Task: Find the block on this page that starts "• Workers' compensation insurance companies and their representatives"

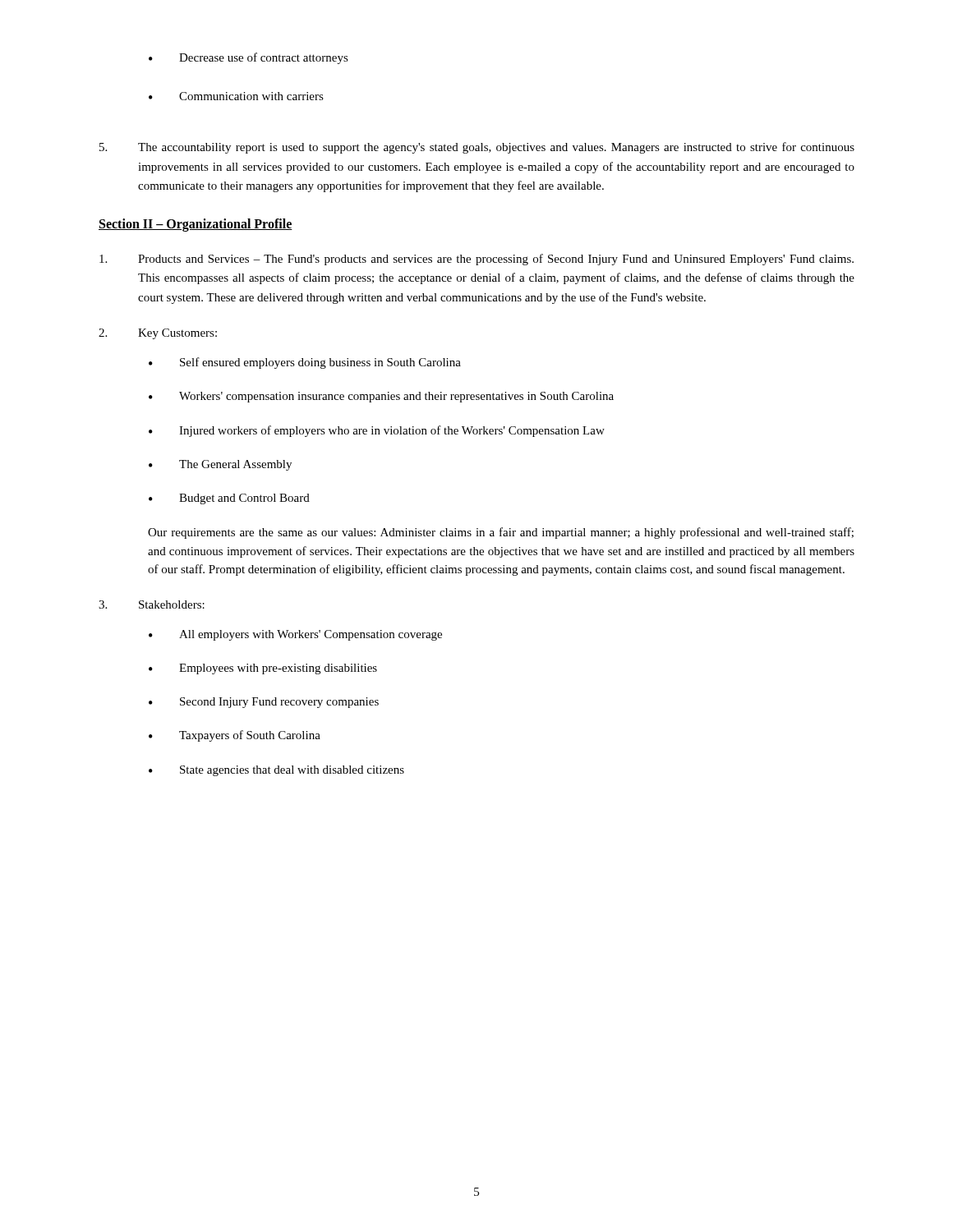Action: tap(381, 398)
